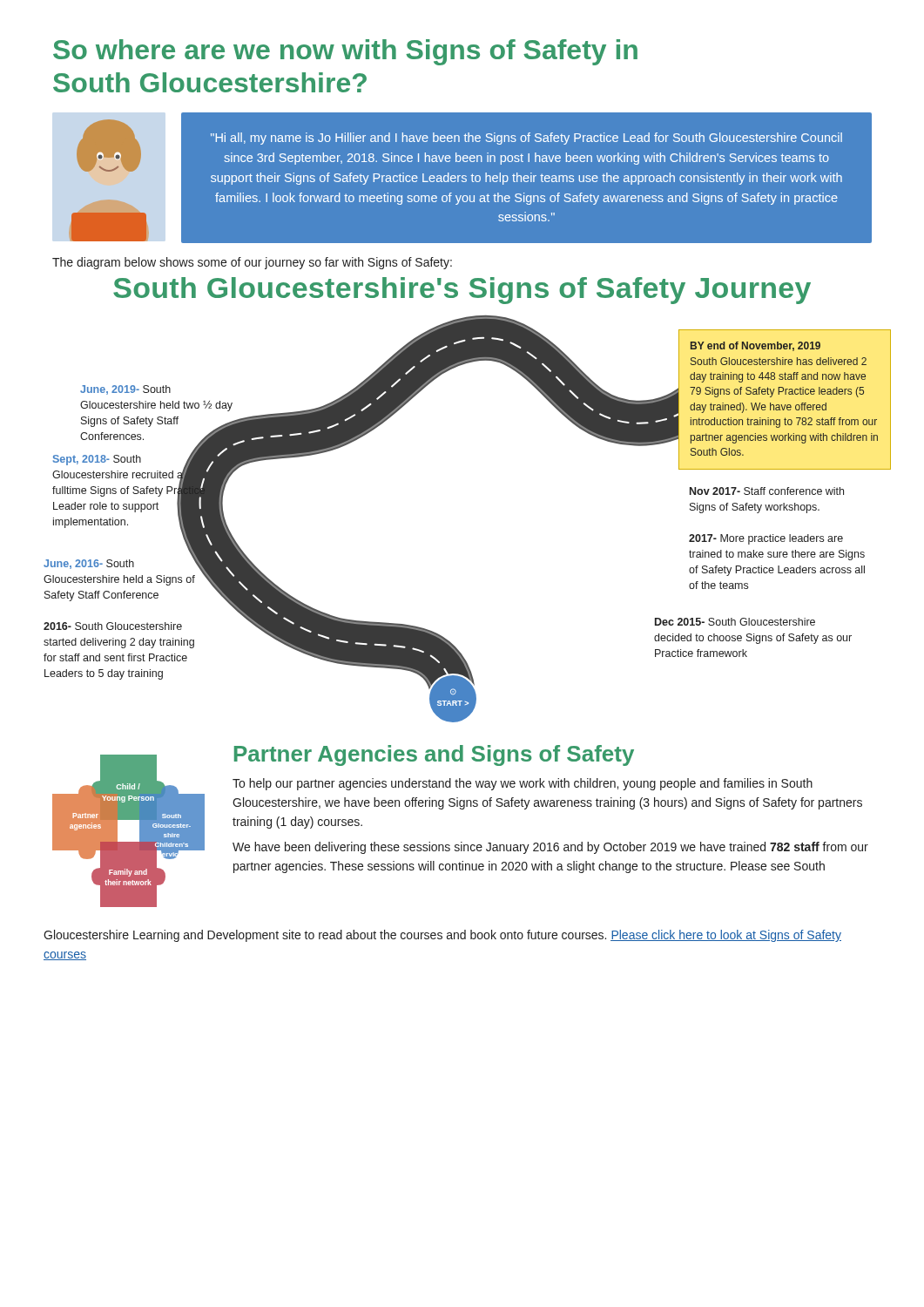924x1307 pixels.
Task: Find the illustration
Action: [128, 835]
